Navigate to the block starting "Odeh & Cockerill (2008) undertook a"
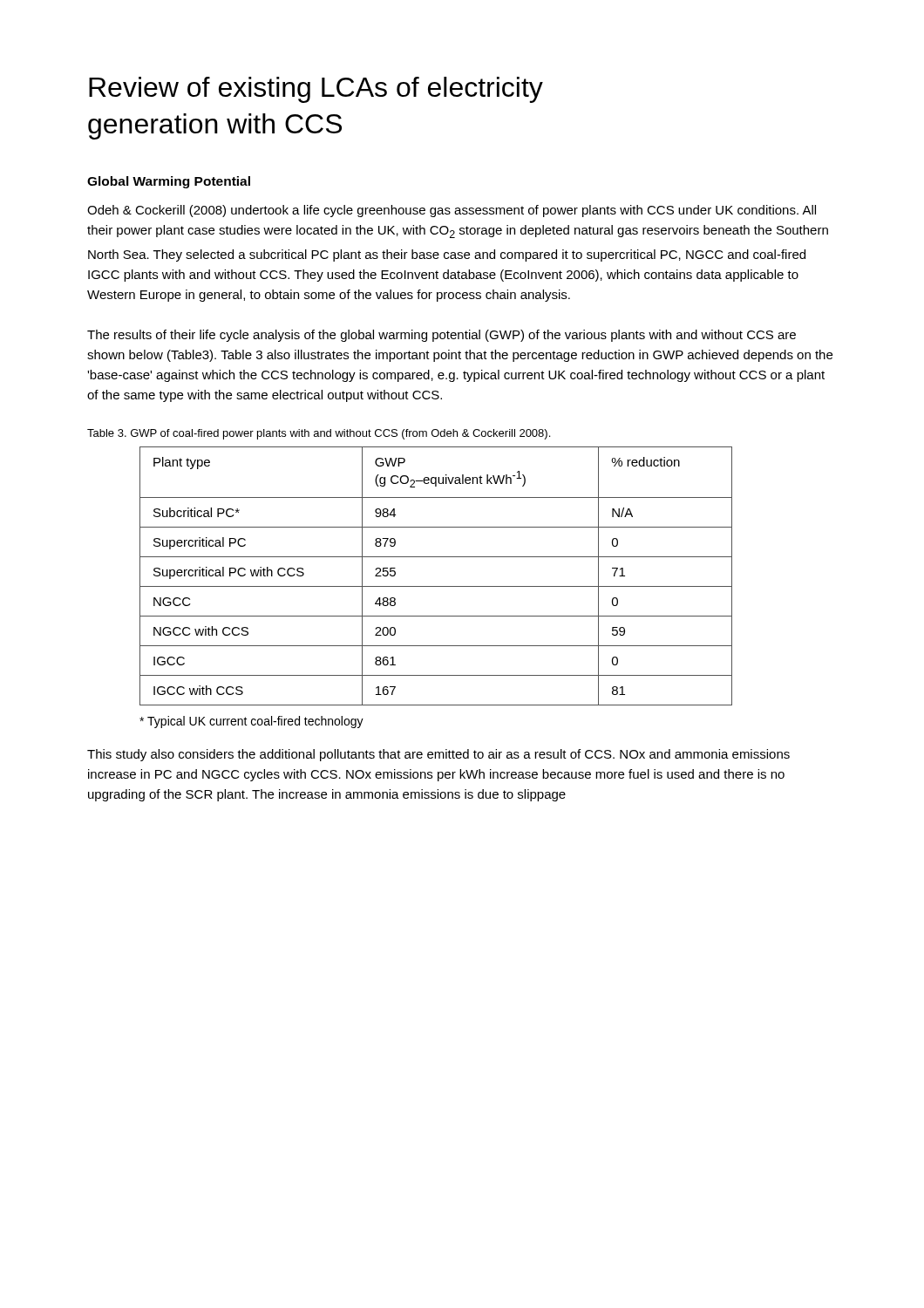The width and height of the screenshot is (924, 1308). 458,252
